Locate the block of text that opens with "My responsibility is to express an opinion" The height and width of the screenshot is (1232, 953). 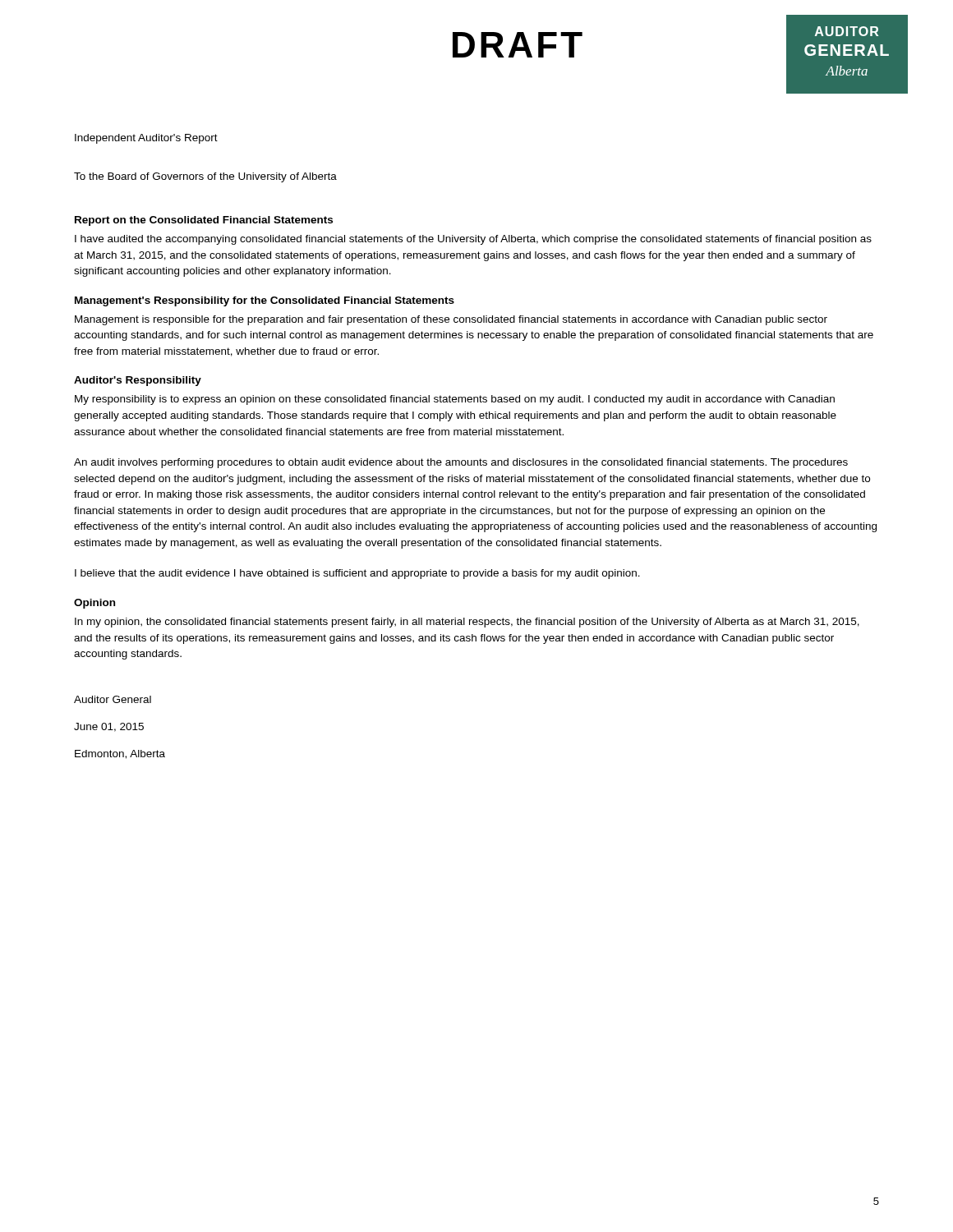pyautogui.click(x=455, y=415)
